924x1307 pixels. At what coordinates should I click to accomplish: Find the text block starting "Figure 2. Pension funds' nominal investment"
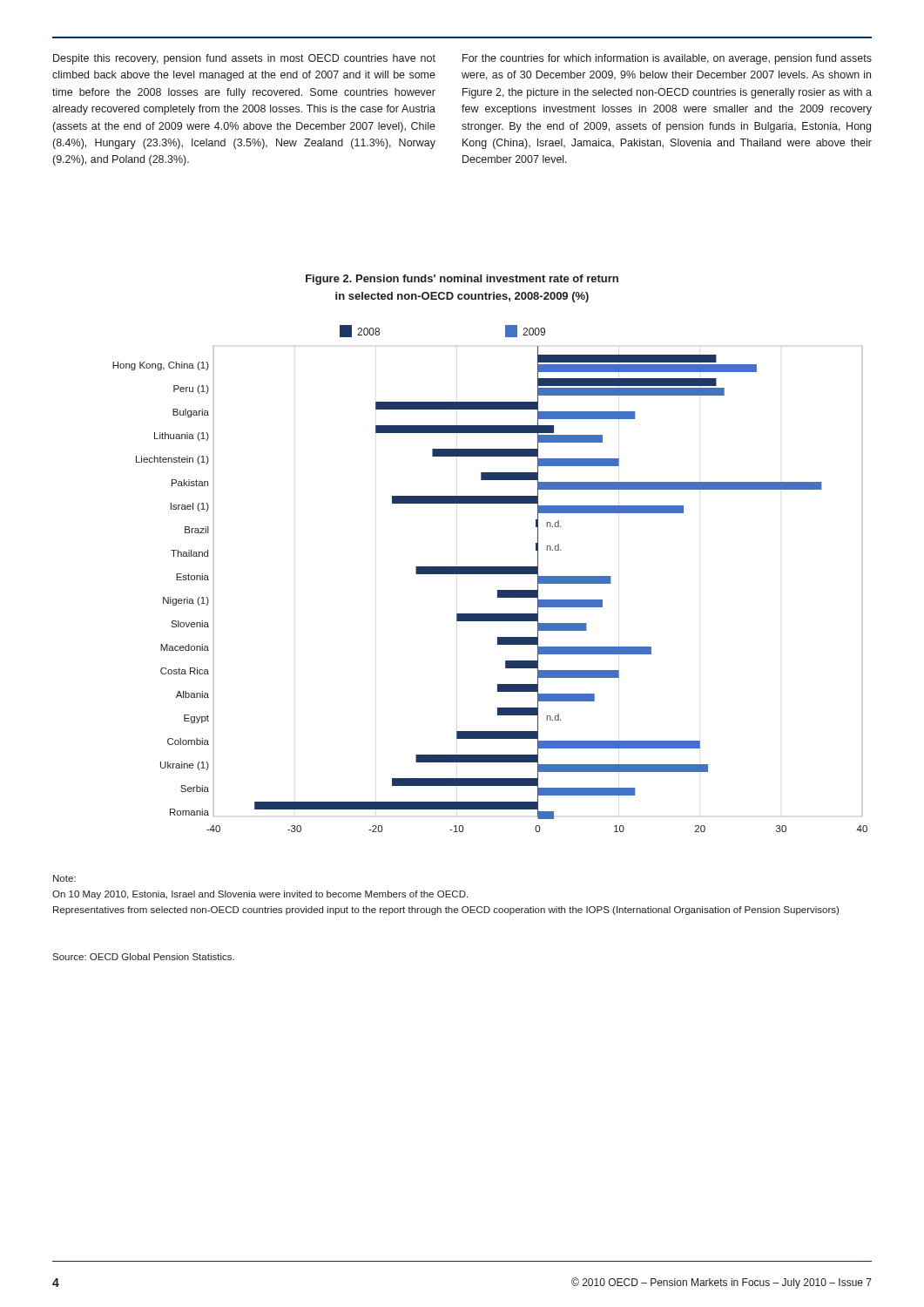(462, 287)
